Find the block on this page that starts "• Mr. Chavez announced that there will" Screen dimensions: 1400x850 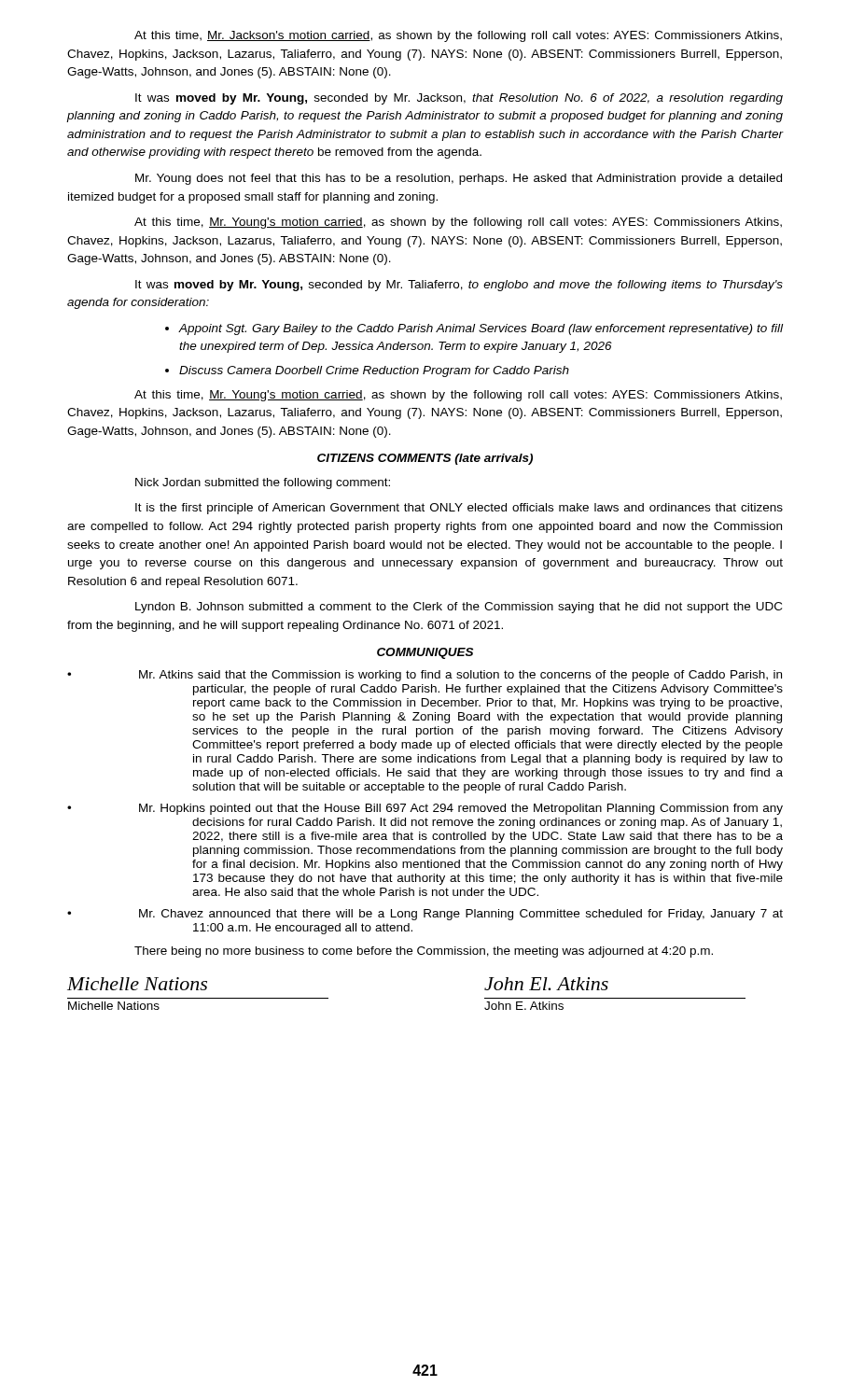tap(425, 920)
